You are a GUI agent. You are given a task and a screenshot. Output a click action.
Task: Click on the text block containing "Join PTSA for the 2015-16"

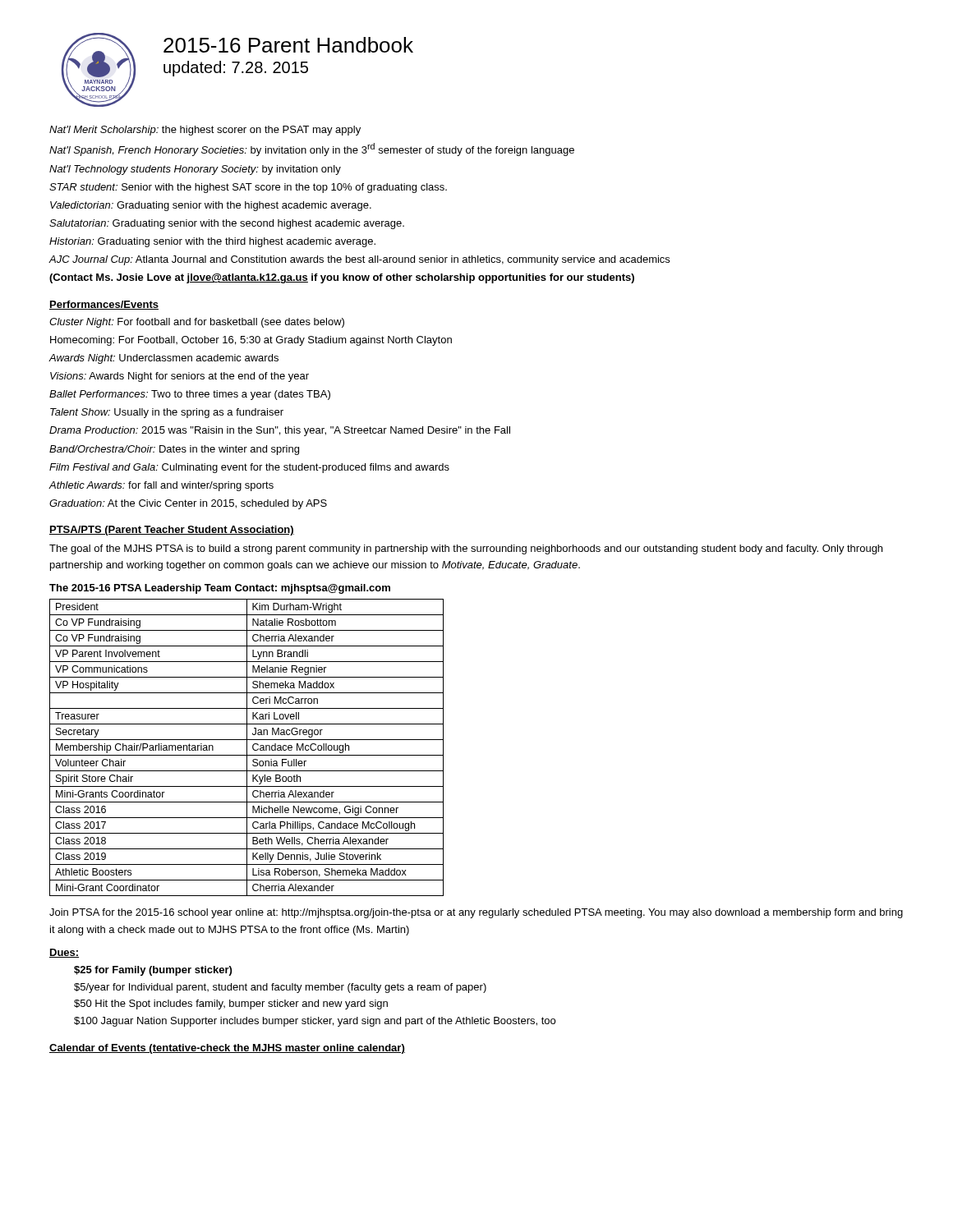(x=476, y=921)
